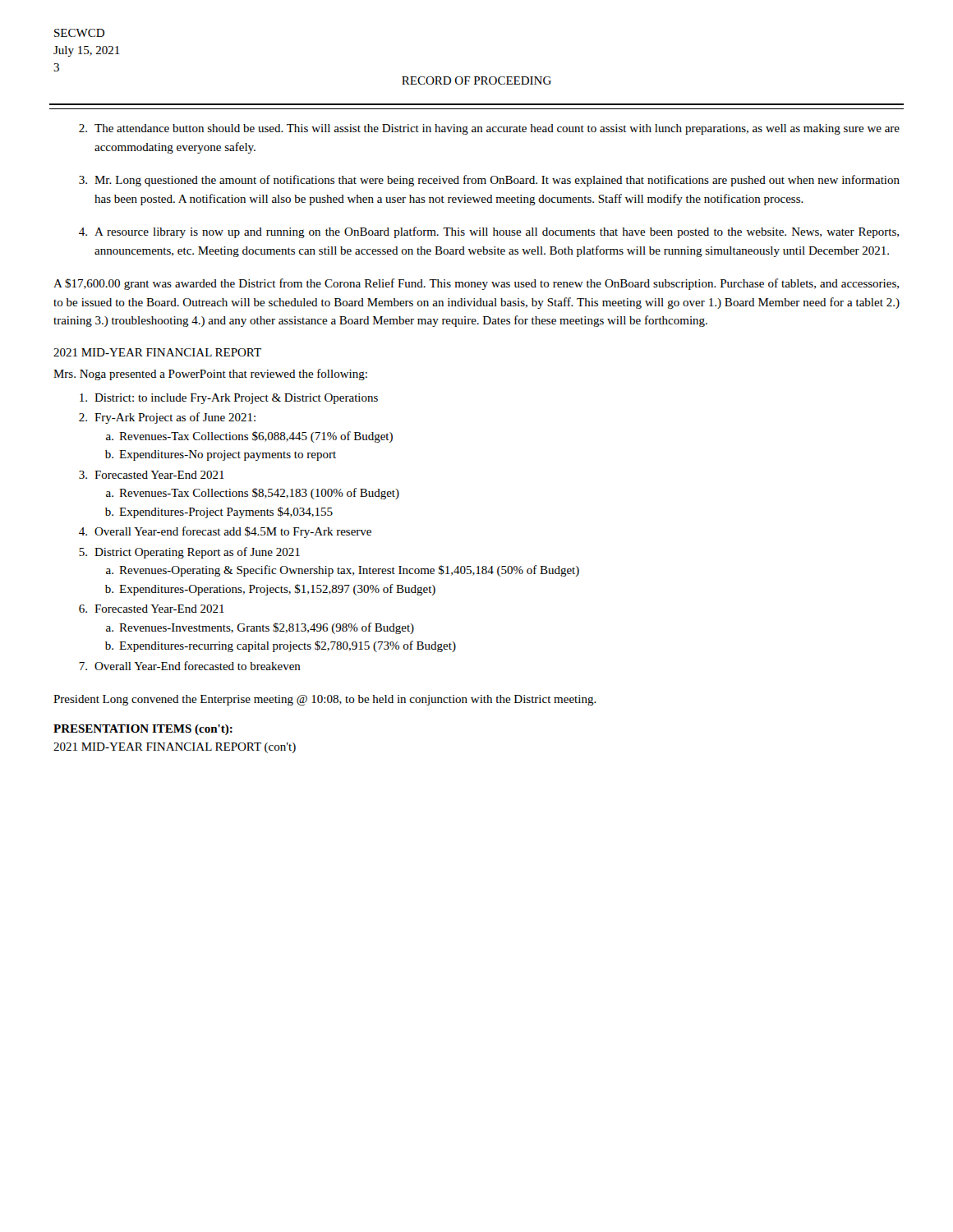Point to the passage starting "Mrs. Noga presented a"
The width and height of the screenshot is (953, 1232).
(211, 374)
